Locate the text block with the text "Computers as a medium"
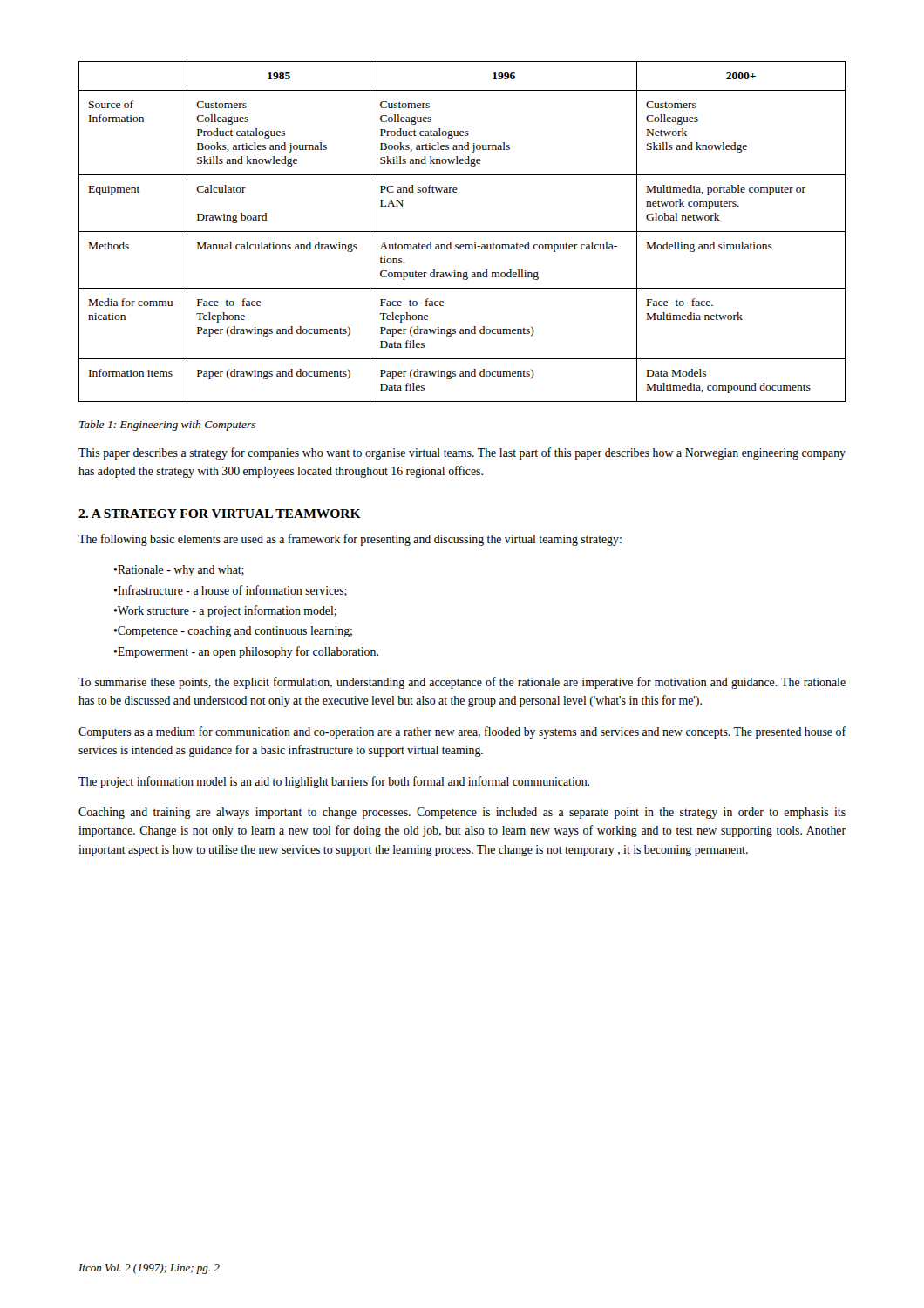The image size is (924, 1308). click(462, 741)
